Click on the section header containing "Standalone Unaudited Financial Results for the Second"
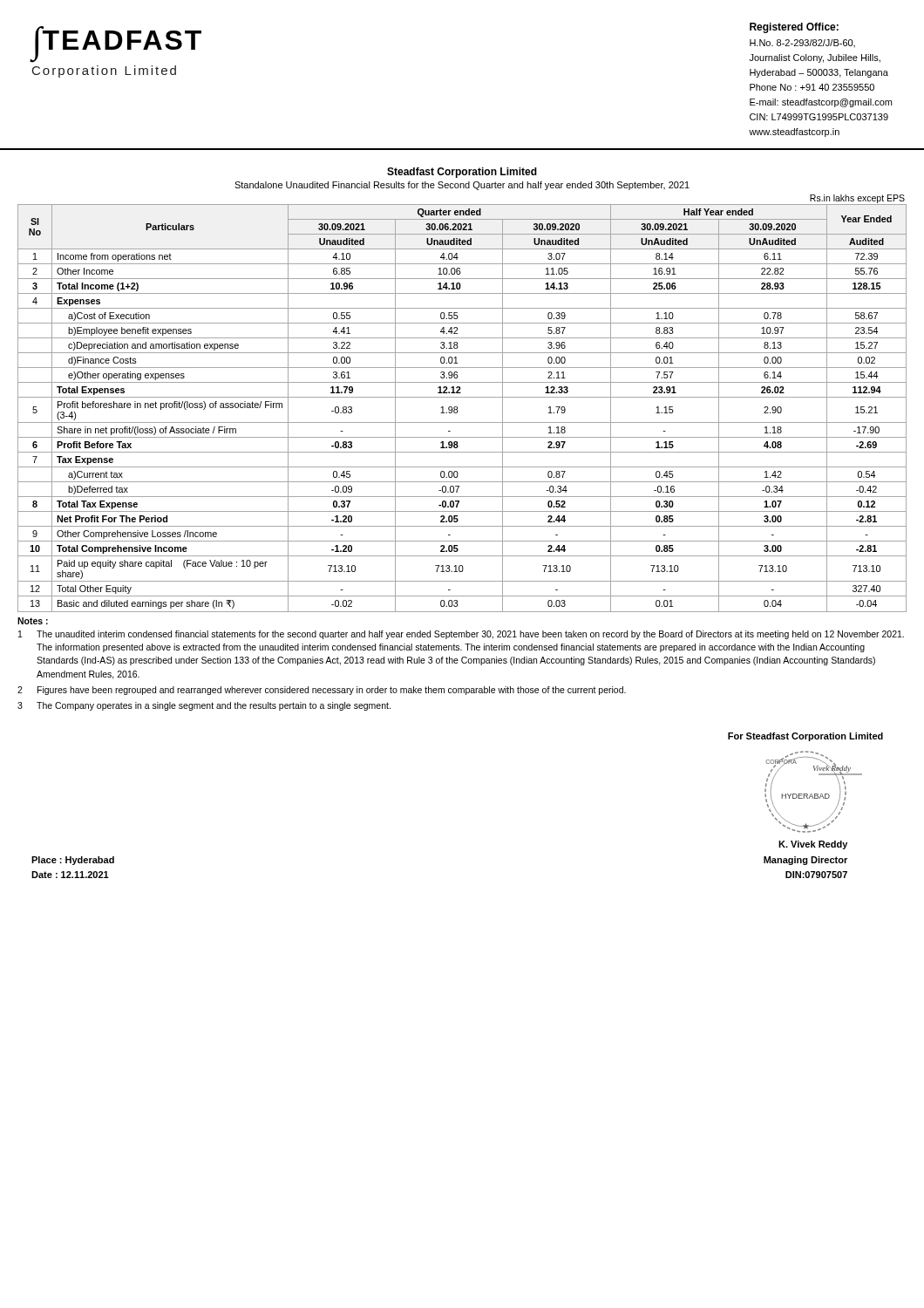Screen dimensions: 1308x924 [462, 185]
